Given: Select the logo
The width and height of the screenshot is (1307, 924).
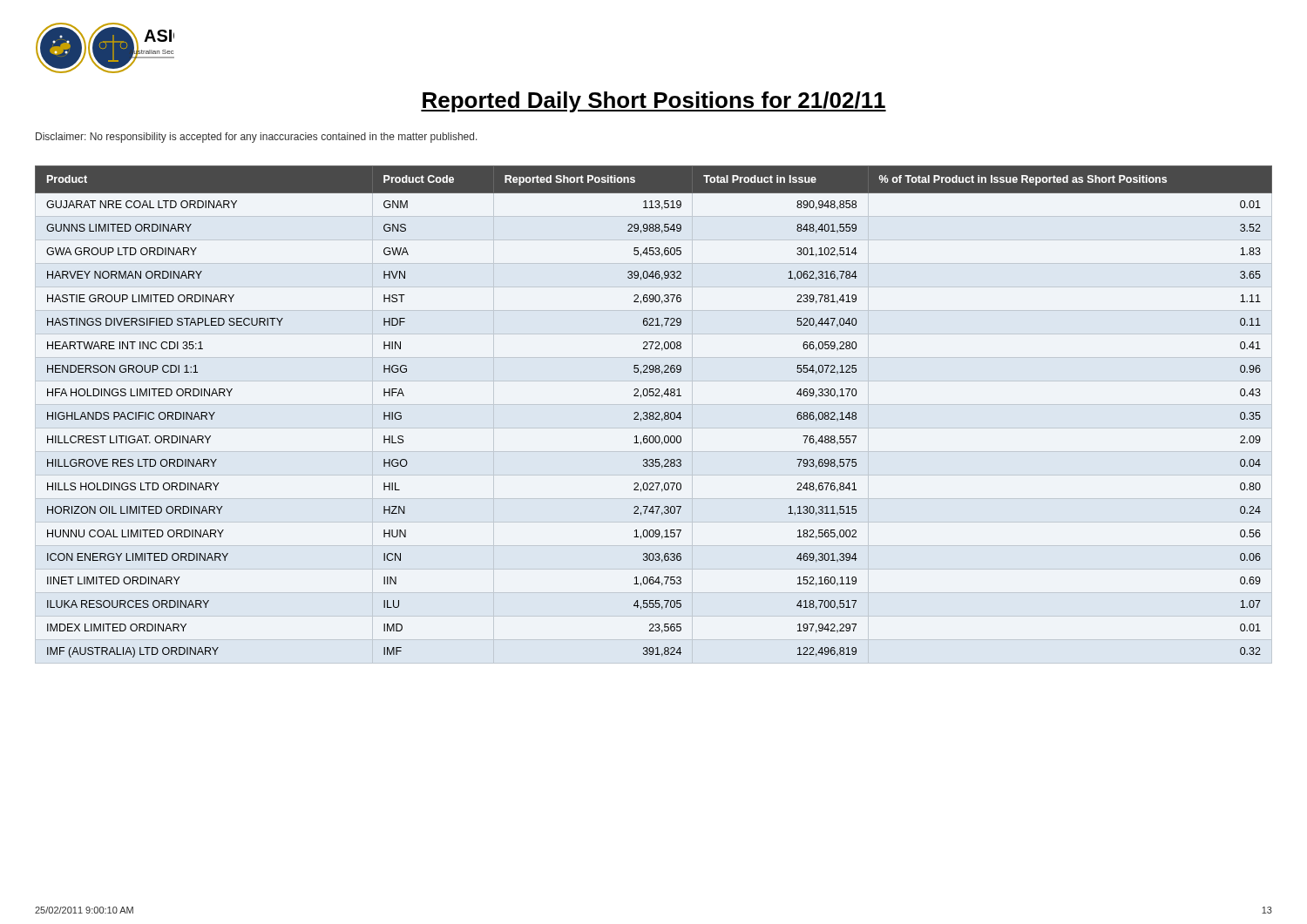Looking at the screenshot, I should click(x=105, y=48).
